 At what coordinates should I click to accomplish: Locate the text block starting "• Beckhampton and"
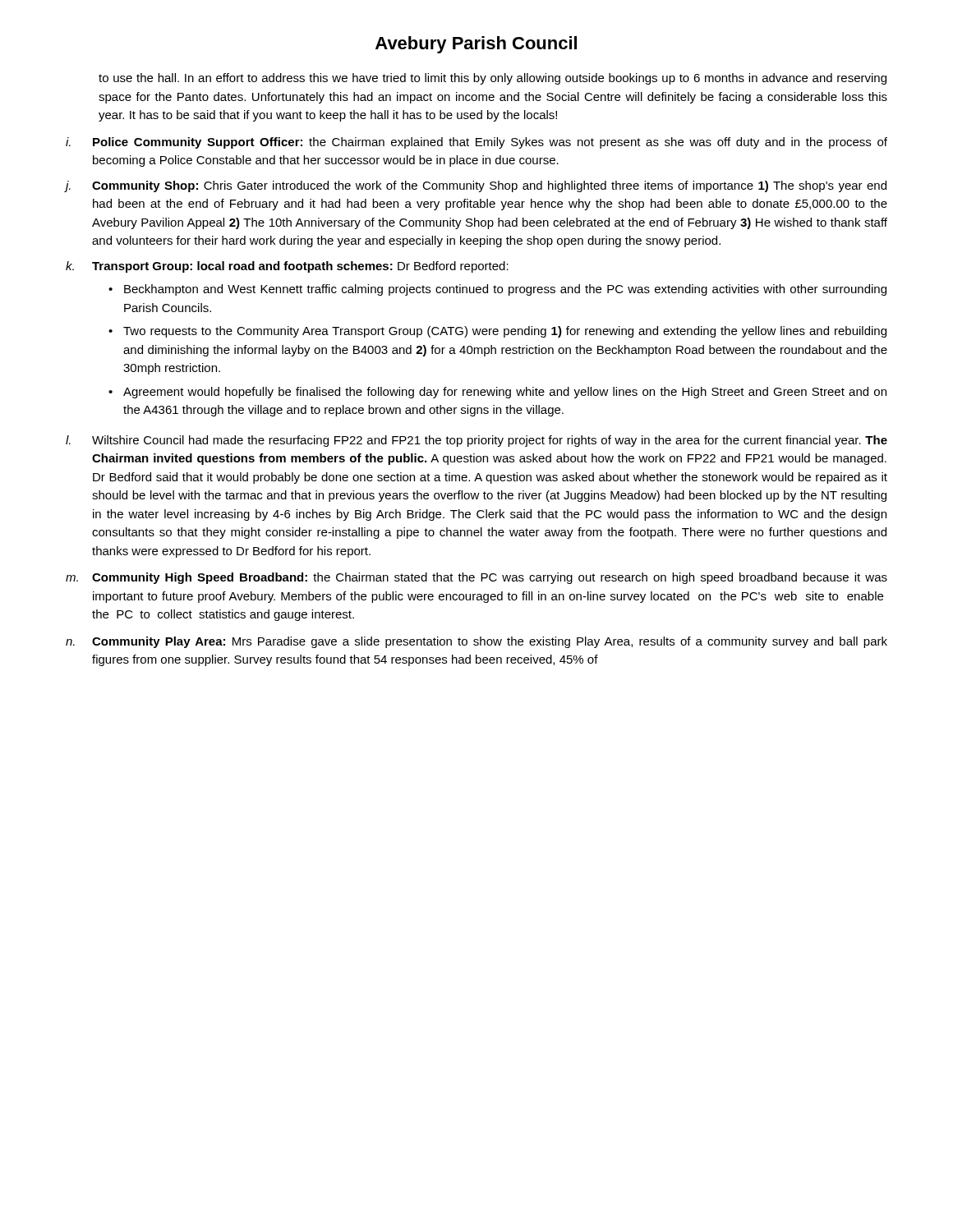[x=498, y=299]
